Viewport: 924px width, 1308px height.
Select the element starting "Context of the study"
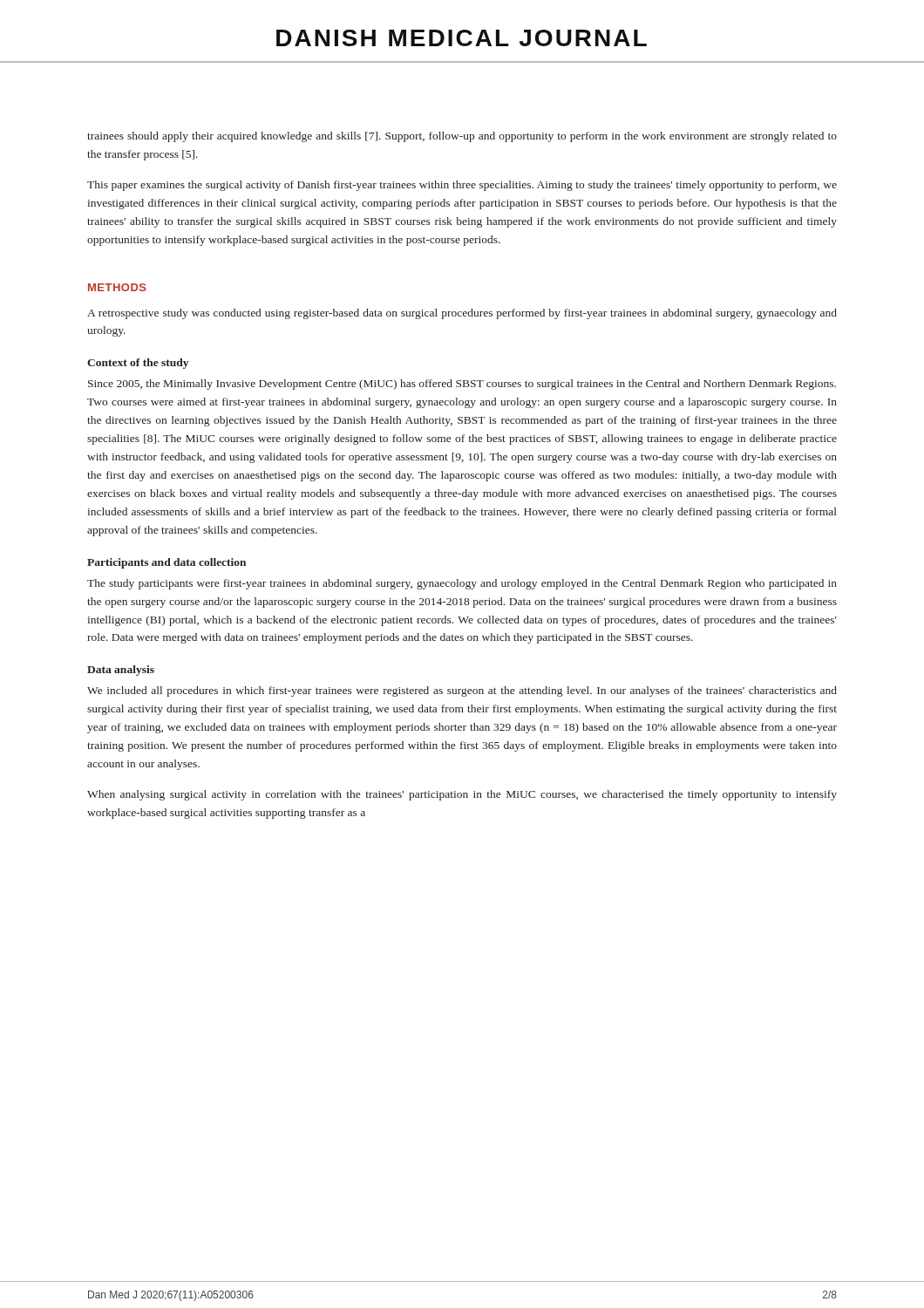138,363
